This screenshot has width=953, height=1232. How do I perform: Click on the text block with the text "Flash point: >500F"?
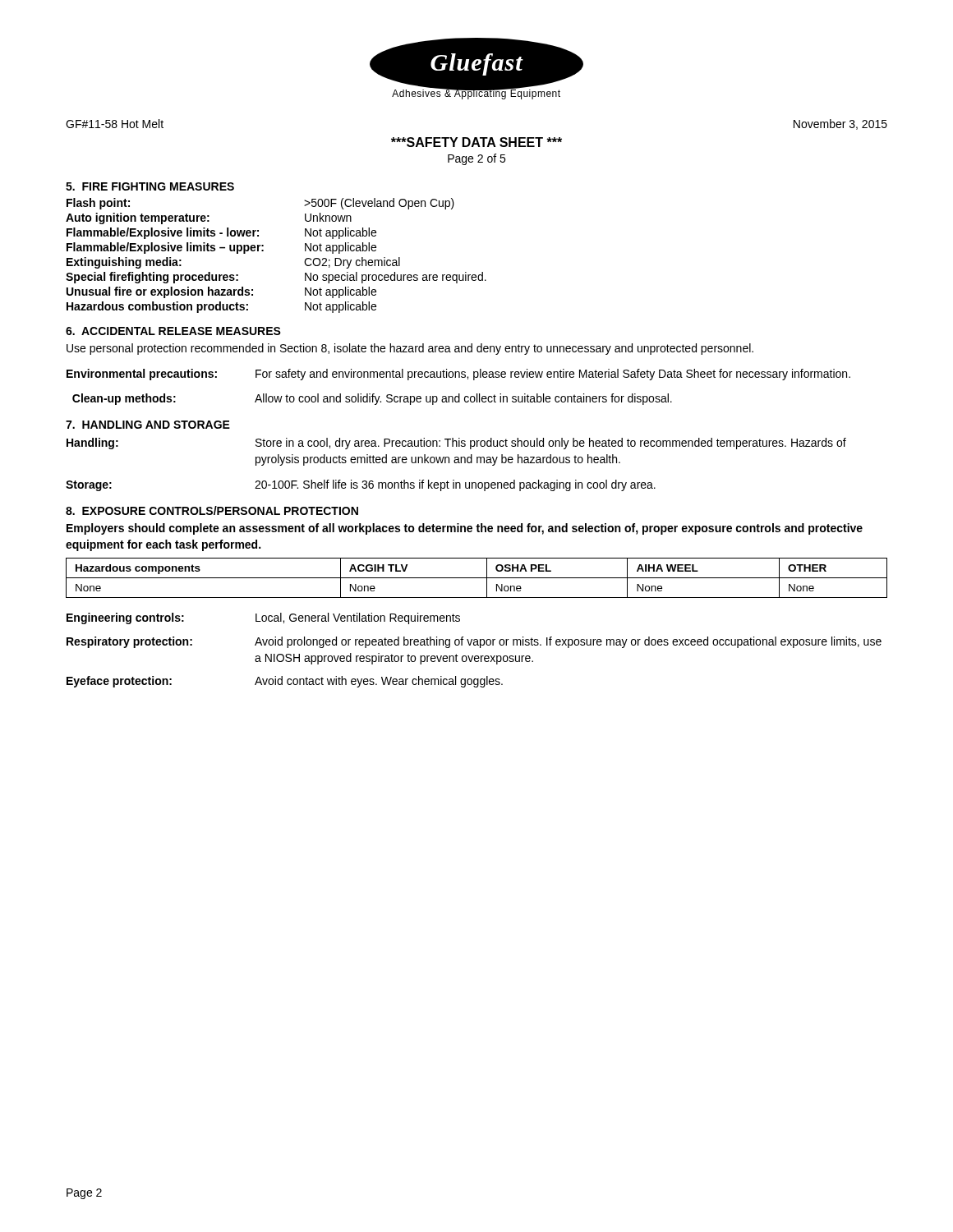tap(93, 203)
